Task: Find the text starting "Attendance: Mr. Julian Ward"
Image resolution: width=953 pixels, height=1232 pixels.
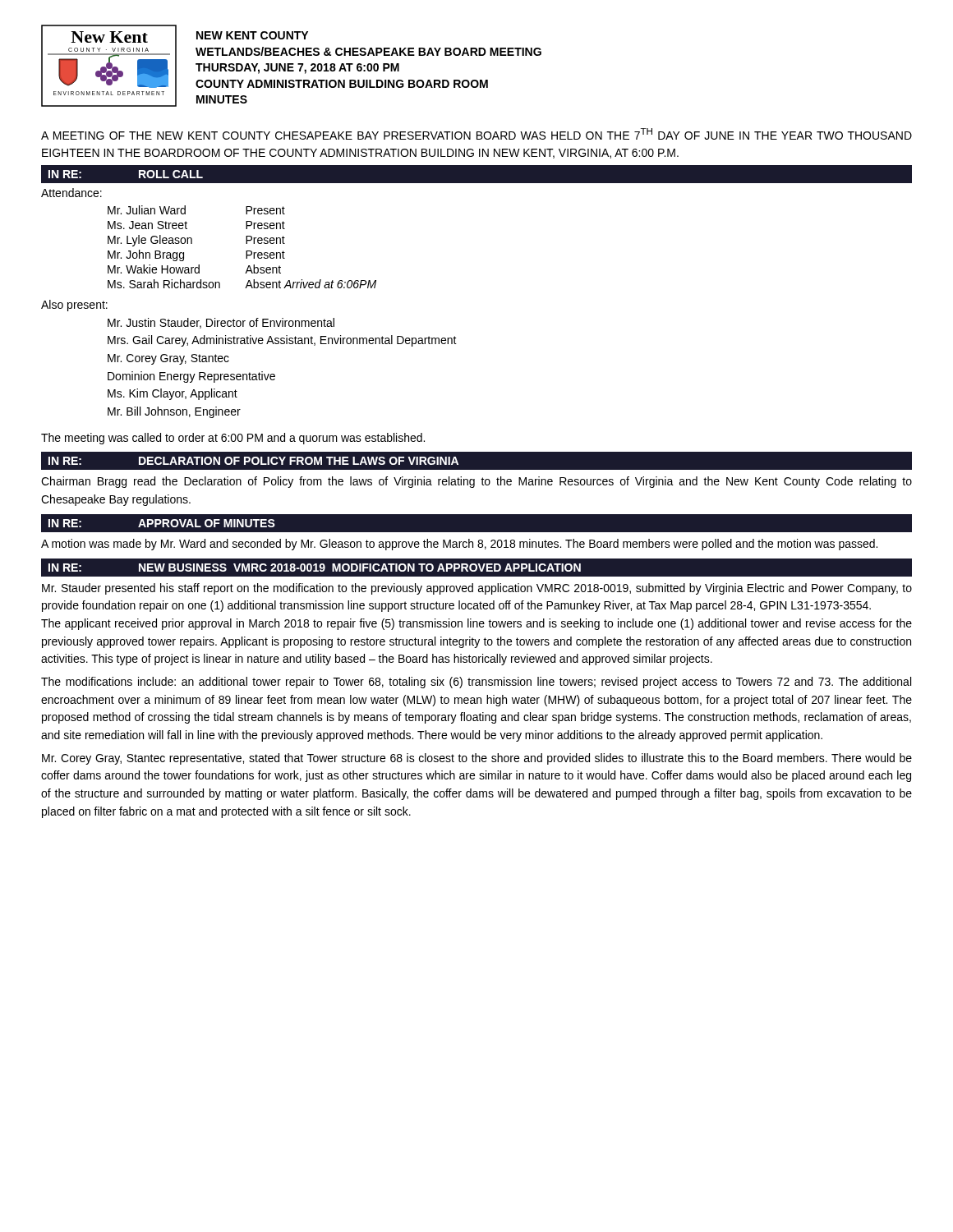Action: (x=71, y=193)
